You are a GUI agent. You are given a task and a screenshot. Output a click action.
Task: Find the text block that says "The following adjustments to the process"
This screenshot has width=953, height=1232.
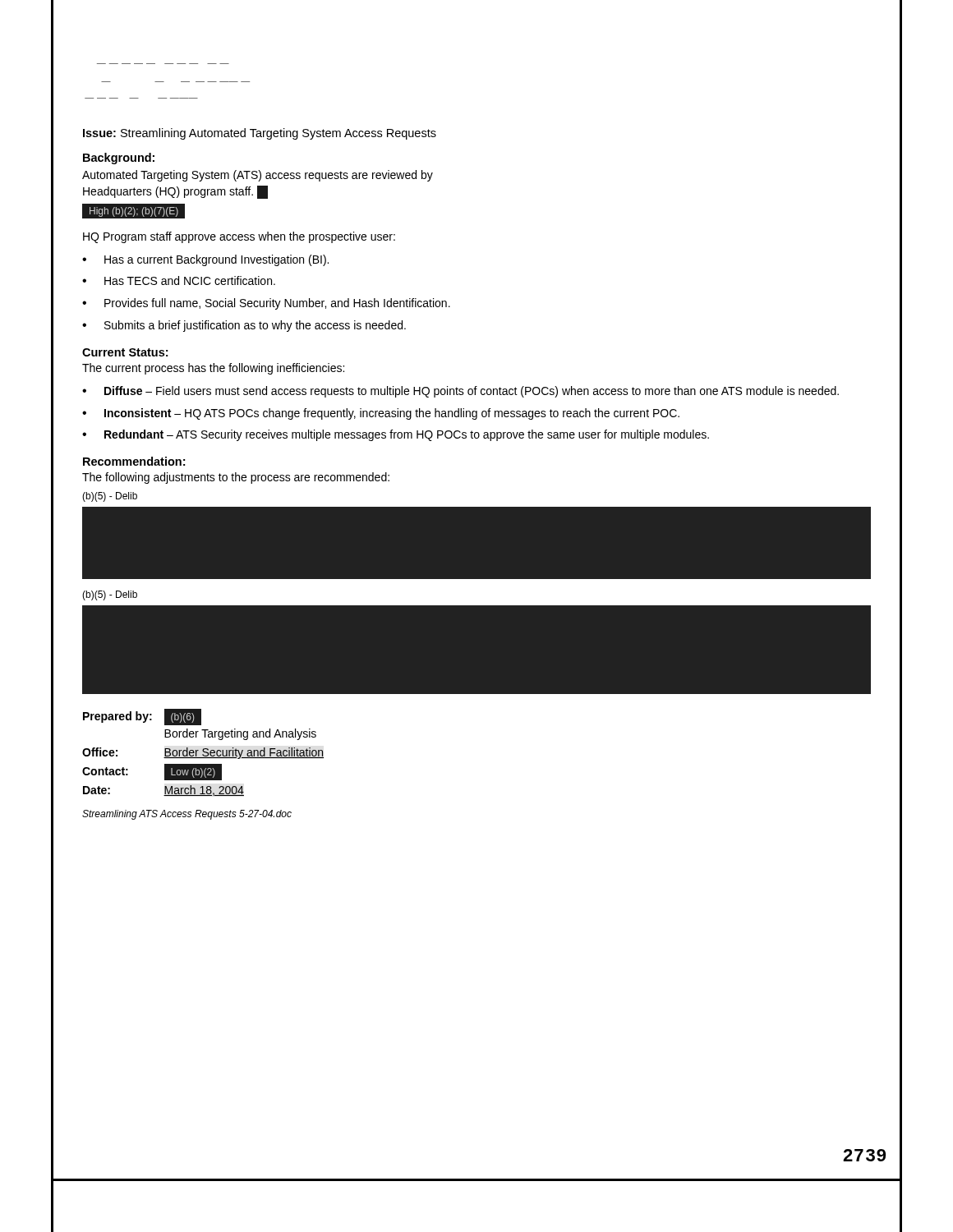click(236, 477)
